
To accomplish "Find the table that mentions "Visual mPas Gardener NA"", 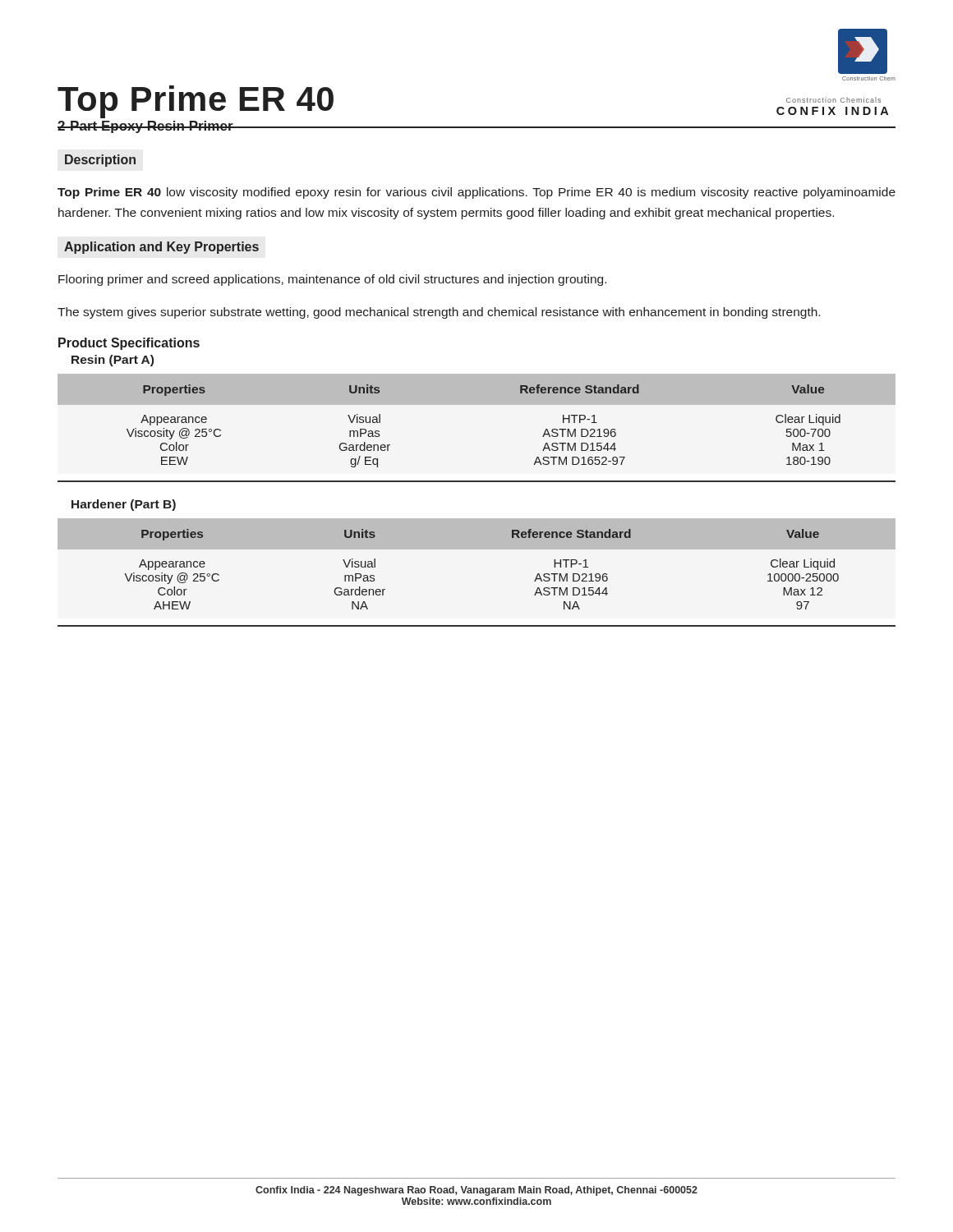I will click(476, 573).
